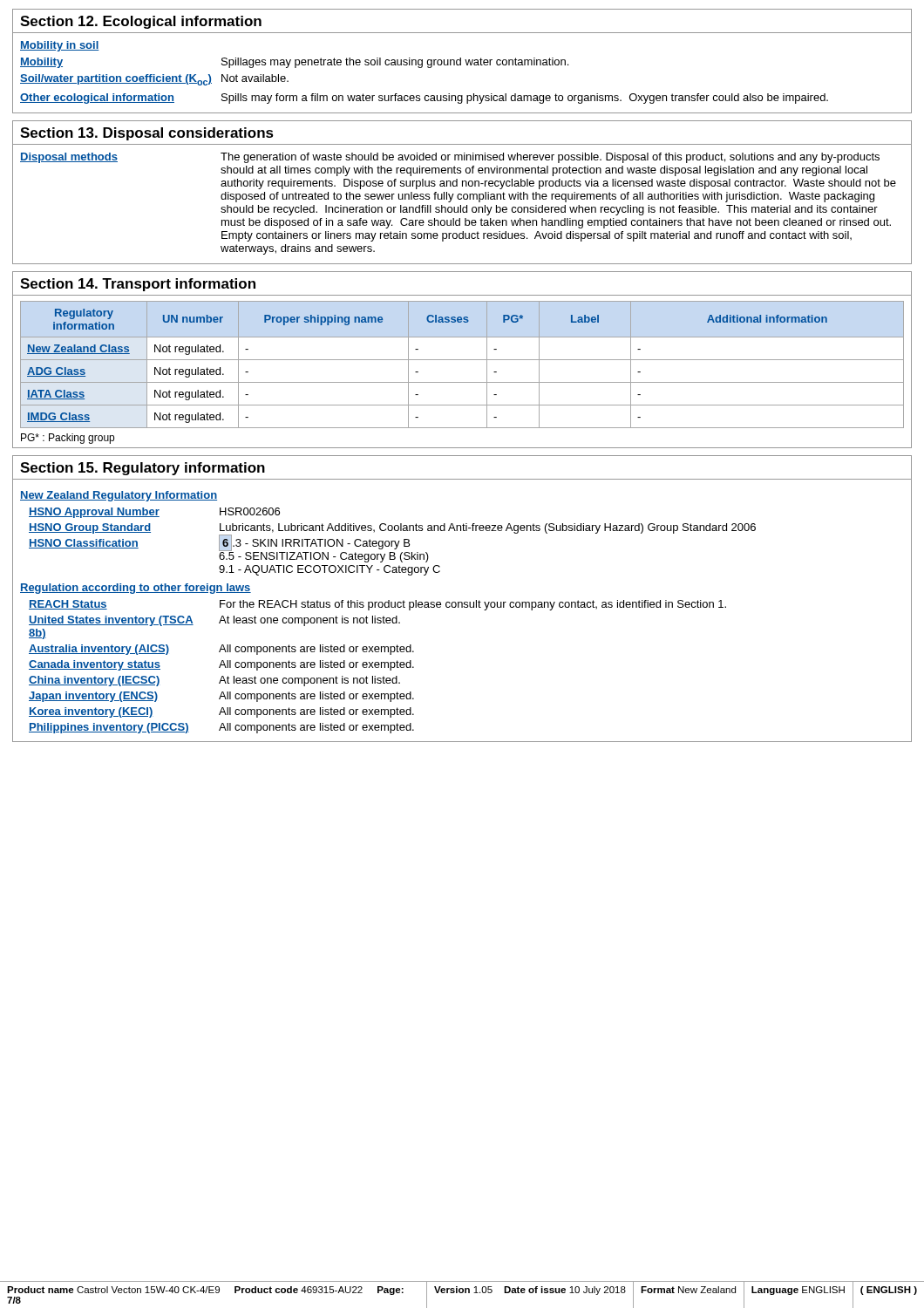Find the text block starting "REACH Status For the REACH status of"
924x1308 pixels.
(466, 604)
